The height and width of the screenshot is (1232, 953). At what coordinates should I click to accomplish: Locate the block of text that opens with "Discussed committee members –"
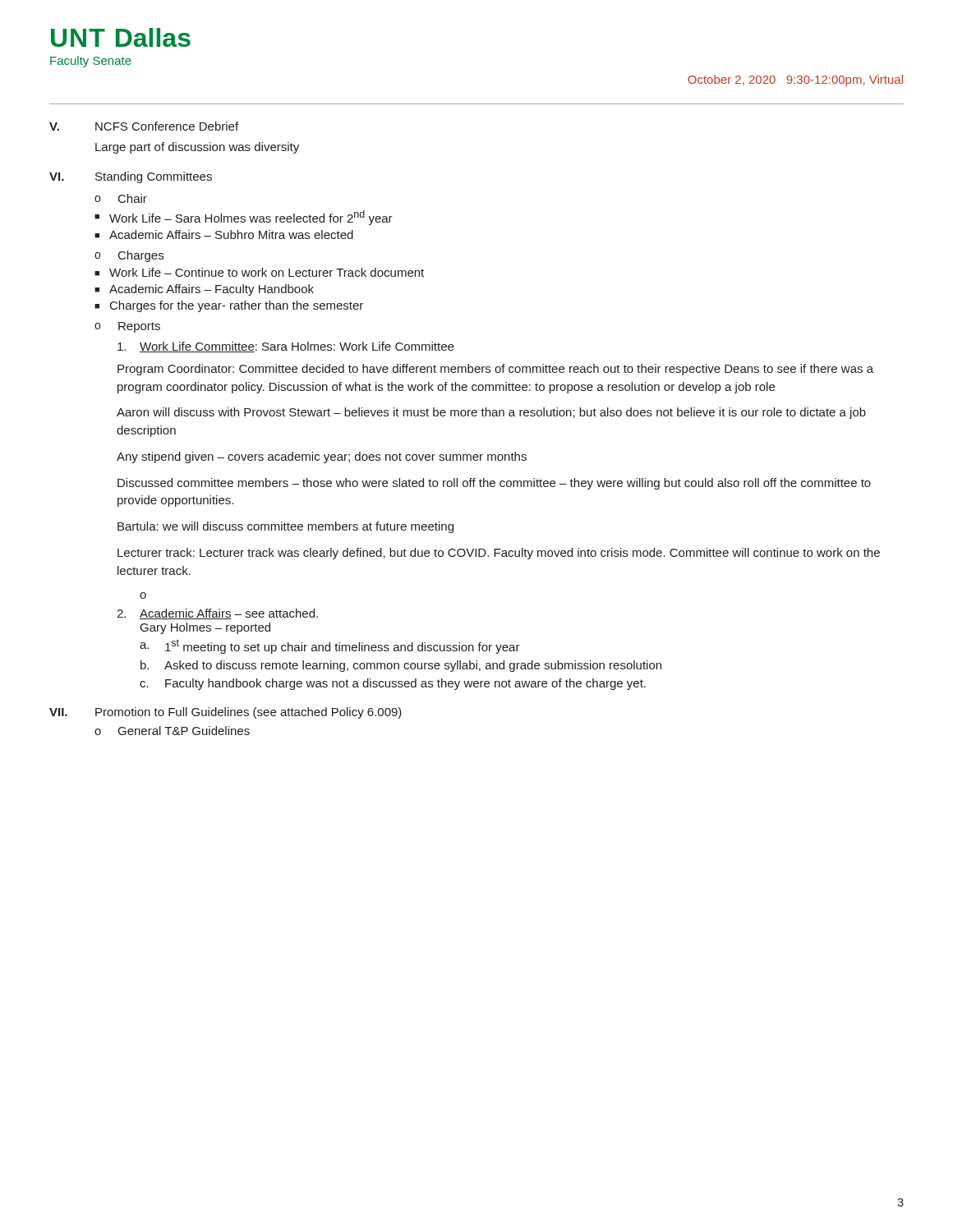pos(494,491)
